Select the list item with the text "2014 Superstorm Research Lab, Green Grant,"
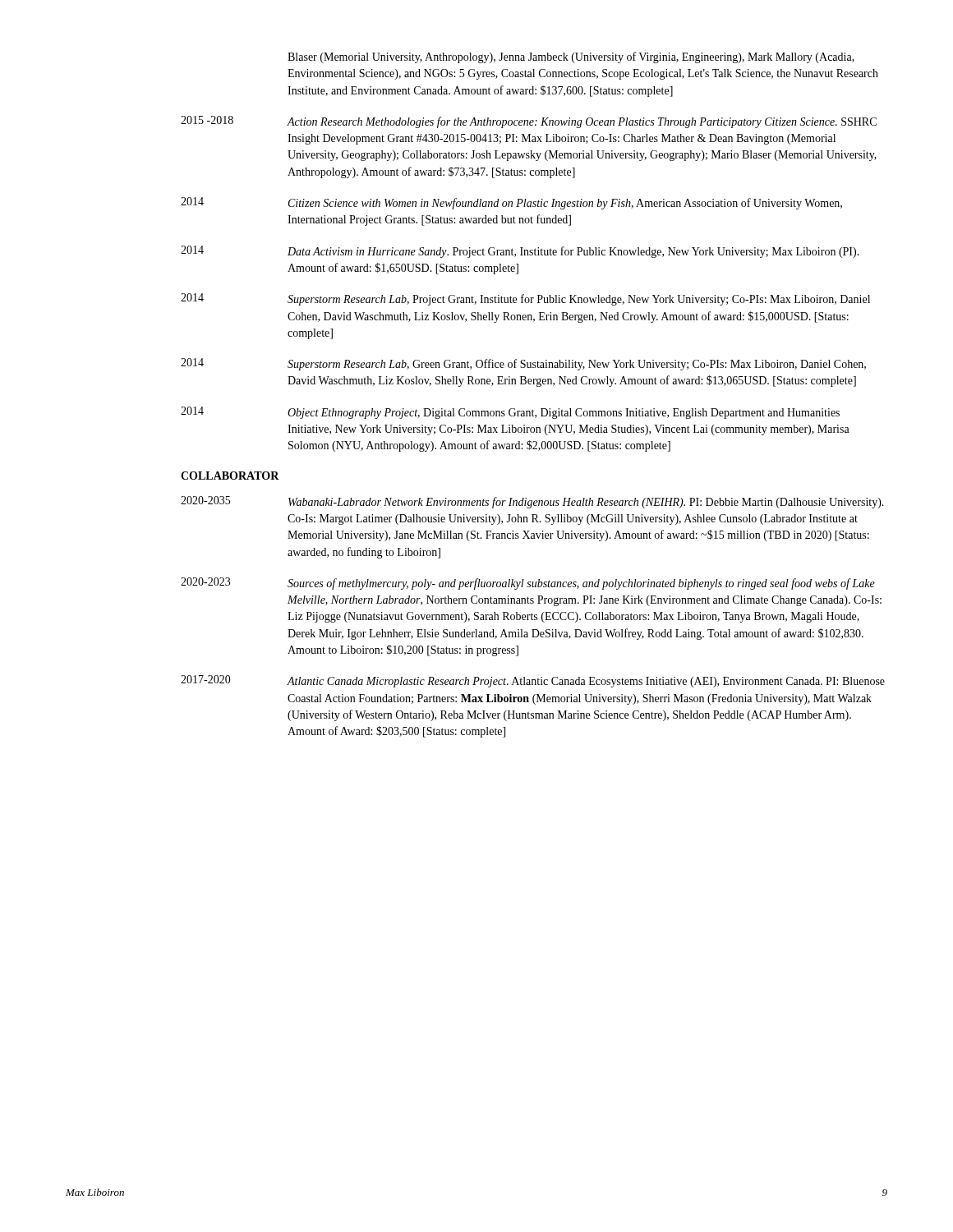Viewport: 953px width, 1232px height. 534,373
